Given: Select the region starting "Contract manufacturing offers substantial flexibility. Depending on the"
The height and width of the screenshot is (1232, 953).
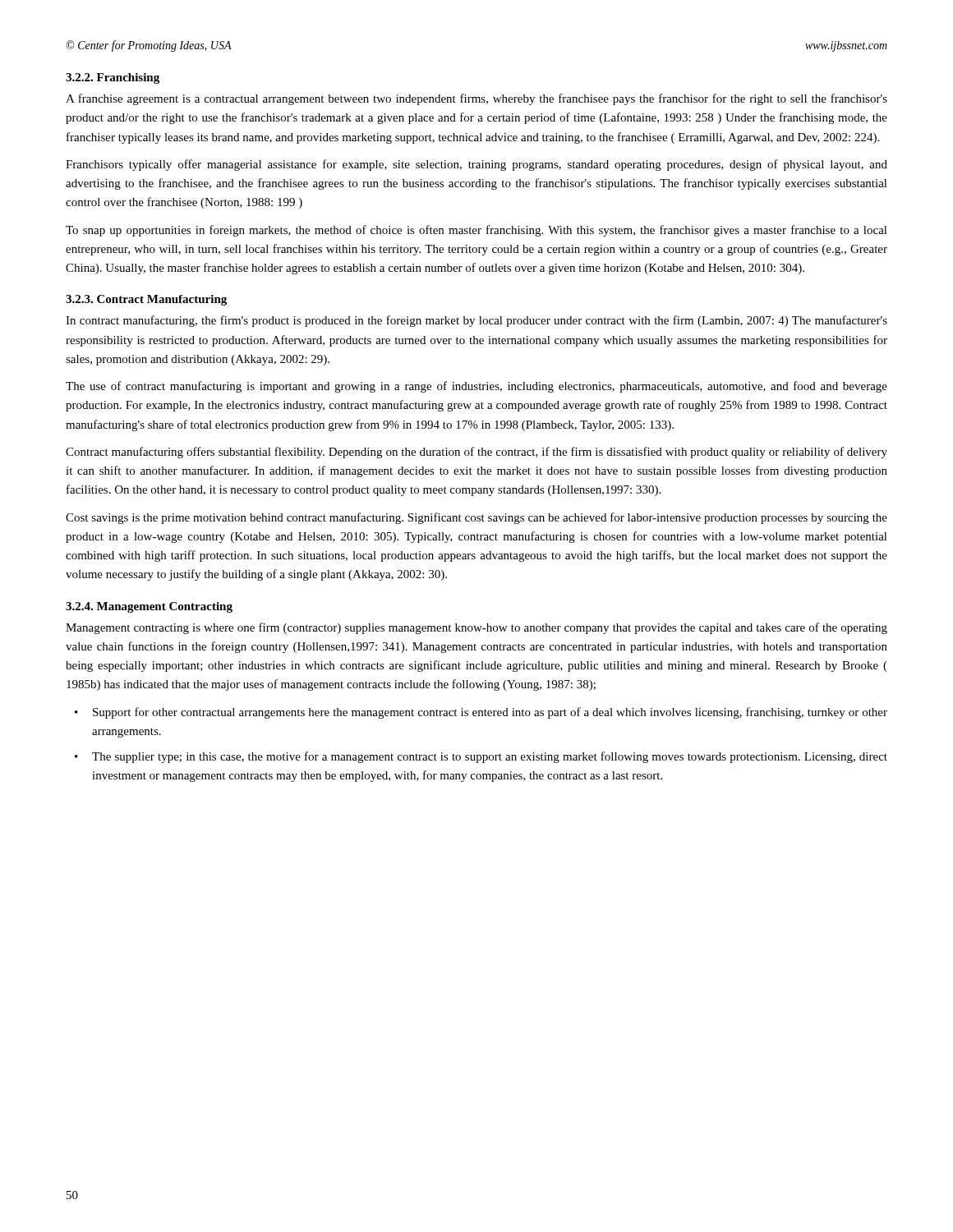Looking at the screenshot, I should [x=476, y=471].
